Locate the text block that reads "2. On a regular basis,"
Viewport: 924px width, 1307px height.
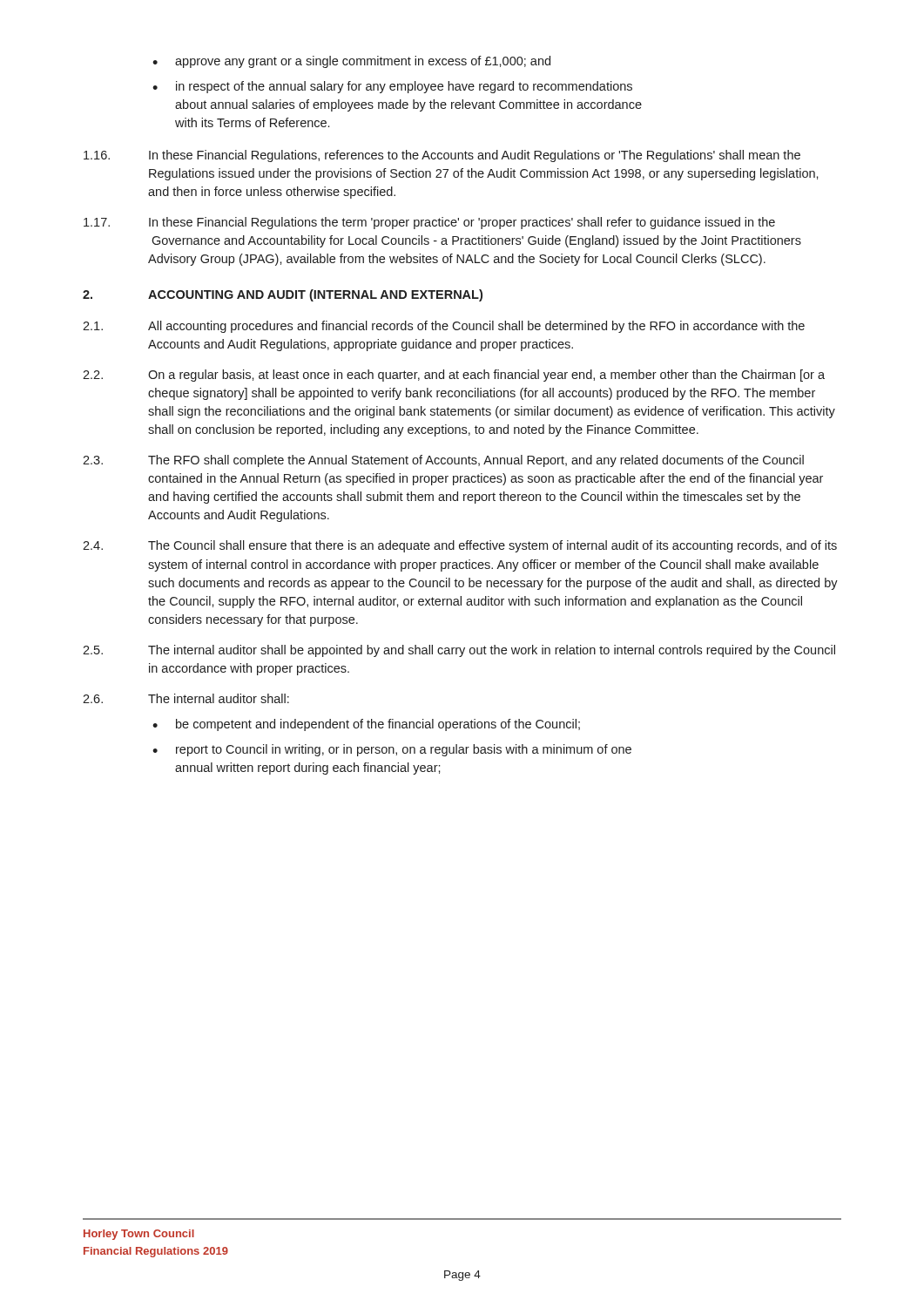coord(462,403)
